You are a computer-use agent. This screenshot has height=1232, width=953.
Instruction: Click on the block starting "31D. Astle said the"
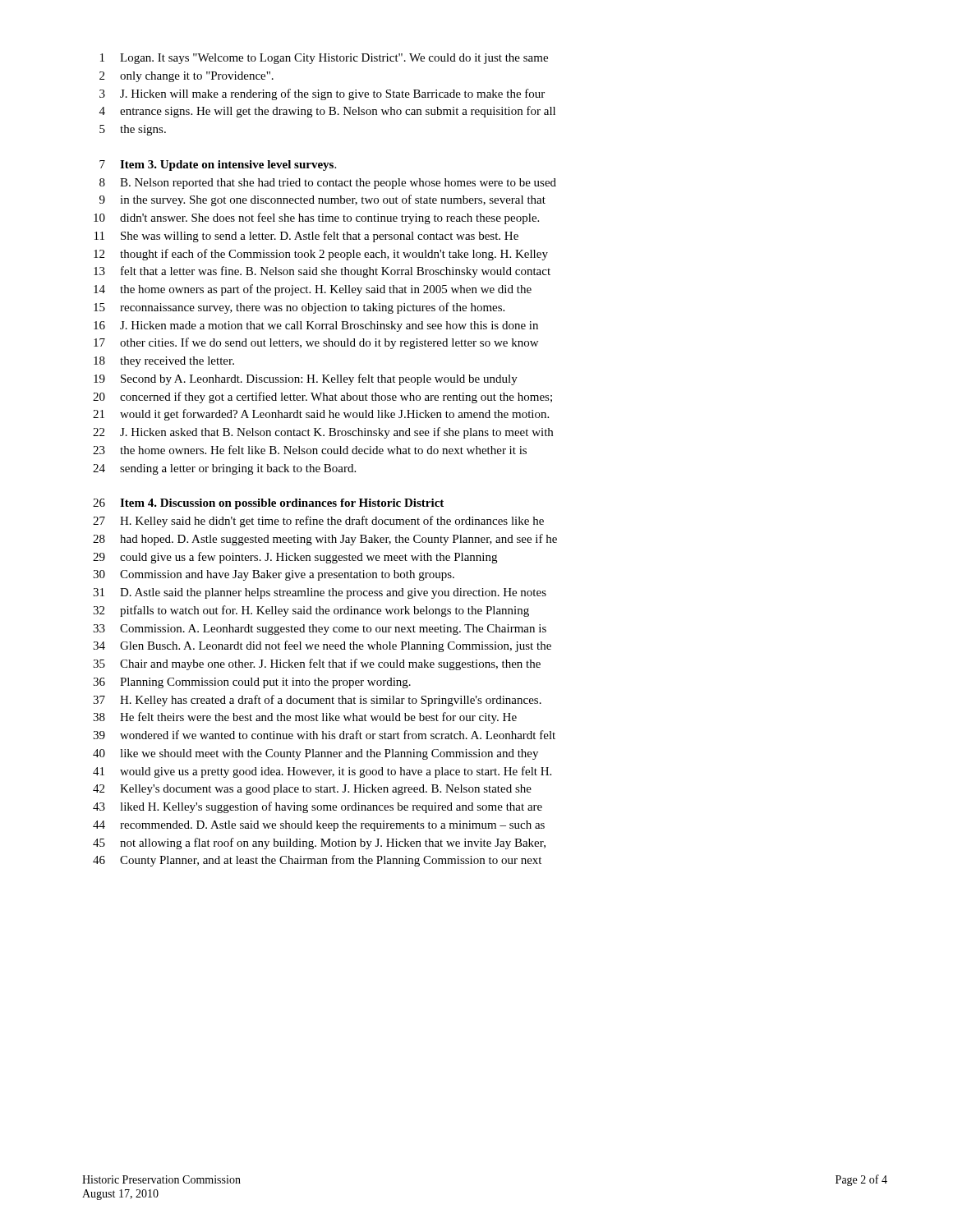point(485,593)
